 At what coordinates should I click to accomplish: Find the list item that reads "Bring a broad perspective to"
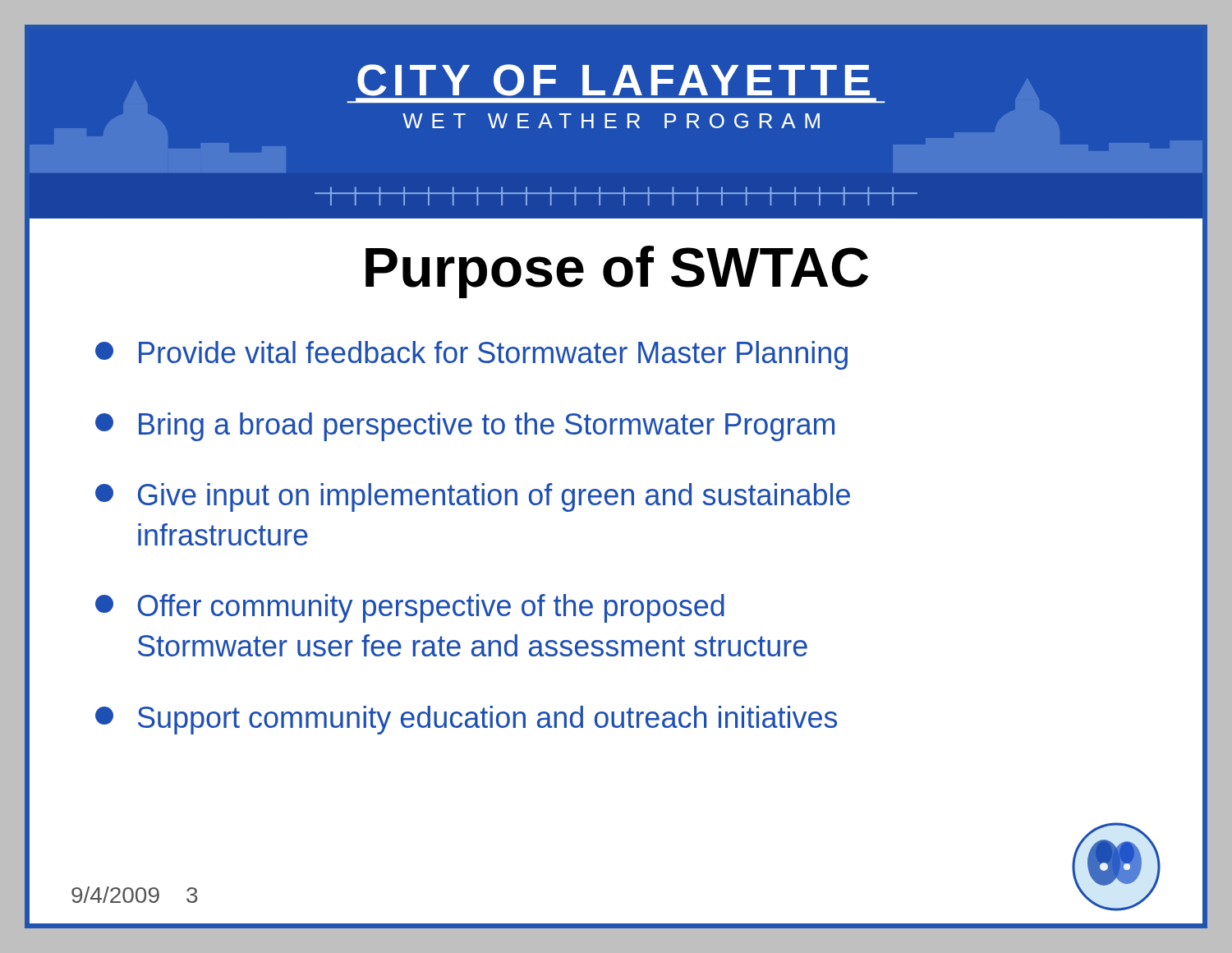[x=466, y=425]
